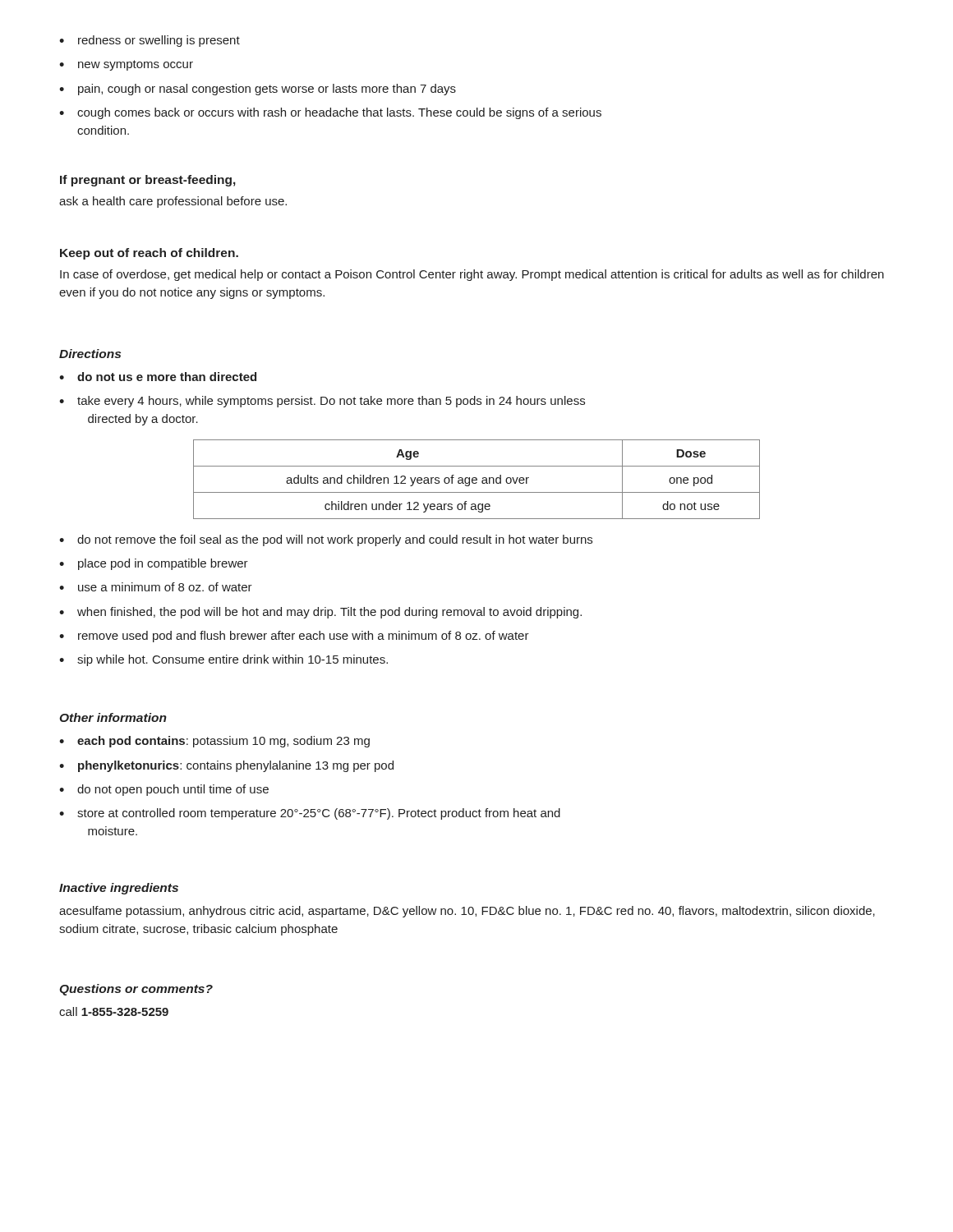Locate the element starting "acesulfame potassium, anhydrous citric"
This screenshot has width=953, height=1232.
pyautogui.click(x=467, y=920)
